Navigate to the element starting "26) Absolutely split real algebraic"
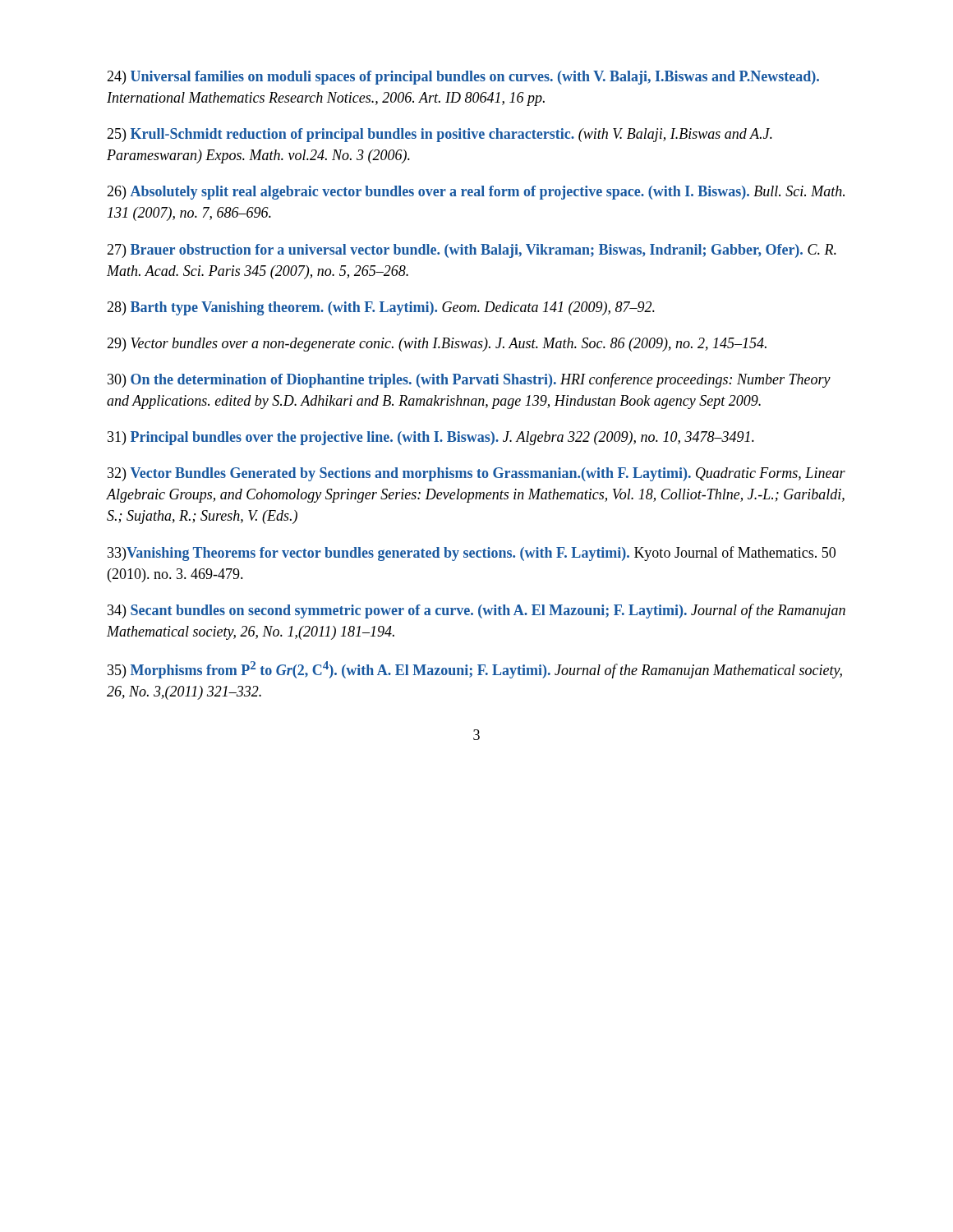 point(476,202)
